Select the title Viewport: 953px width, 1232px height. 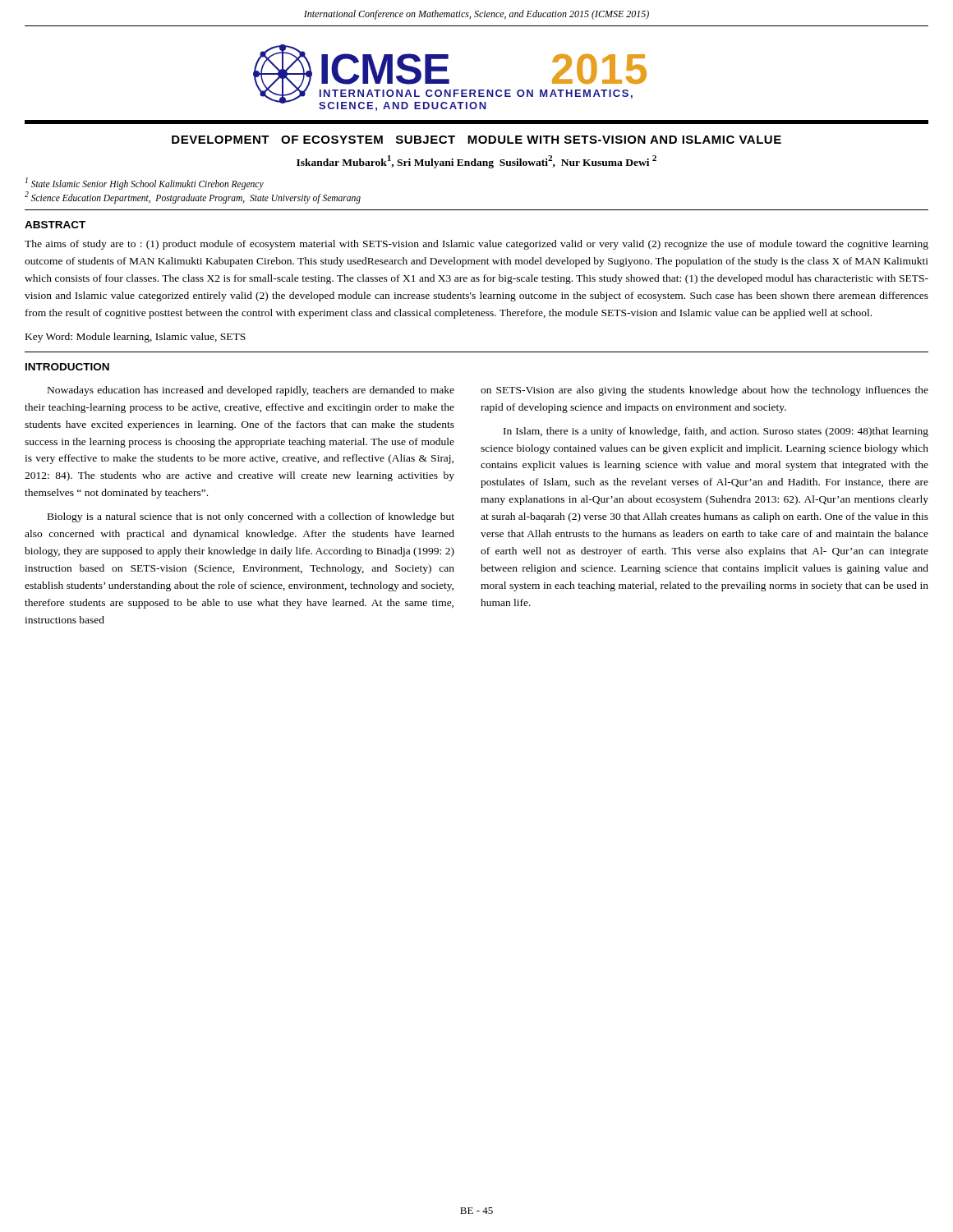(476, 139)
